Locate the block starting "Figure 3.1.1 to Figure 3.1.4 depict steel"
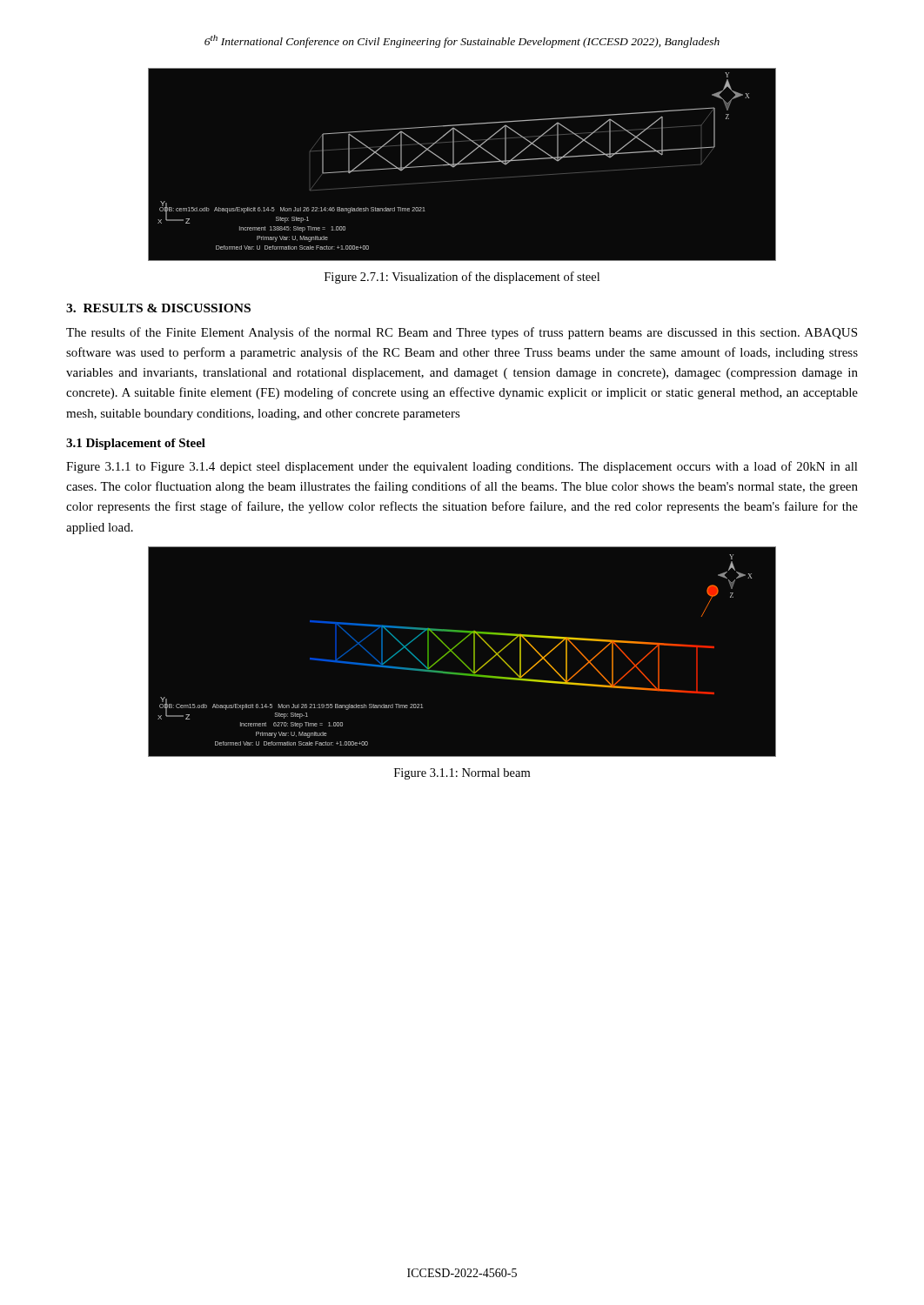 pos(462,496)
